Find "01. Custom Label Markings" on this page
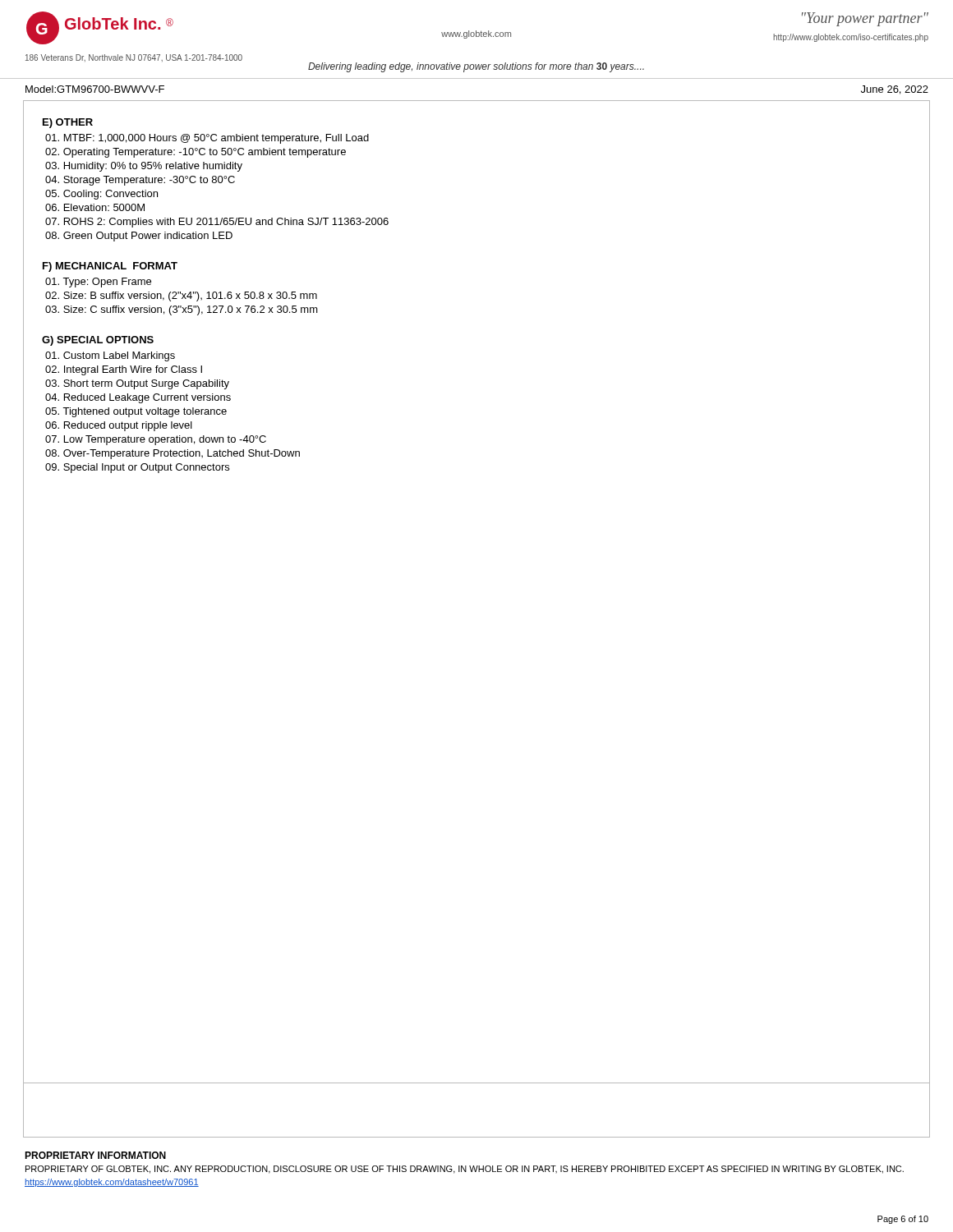The width and height of the screenshot is (953, 1232). 110,355
